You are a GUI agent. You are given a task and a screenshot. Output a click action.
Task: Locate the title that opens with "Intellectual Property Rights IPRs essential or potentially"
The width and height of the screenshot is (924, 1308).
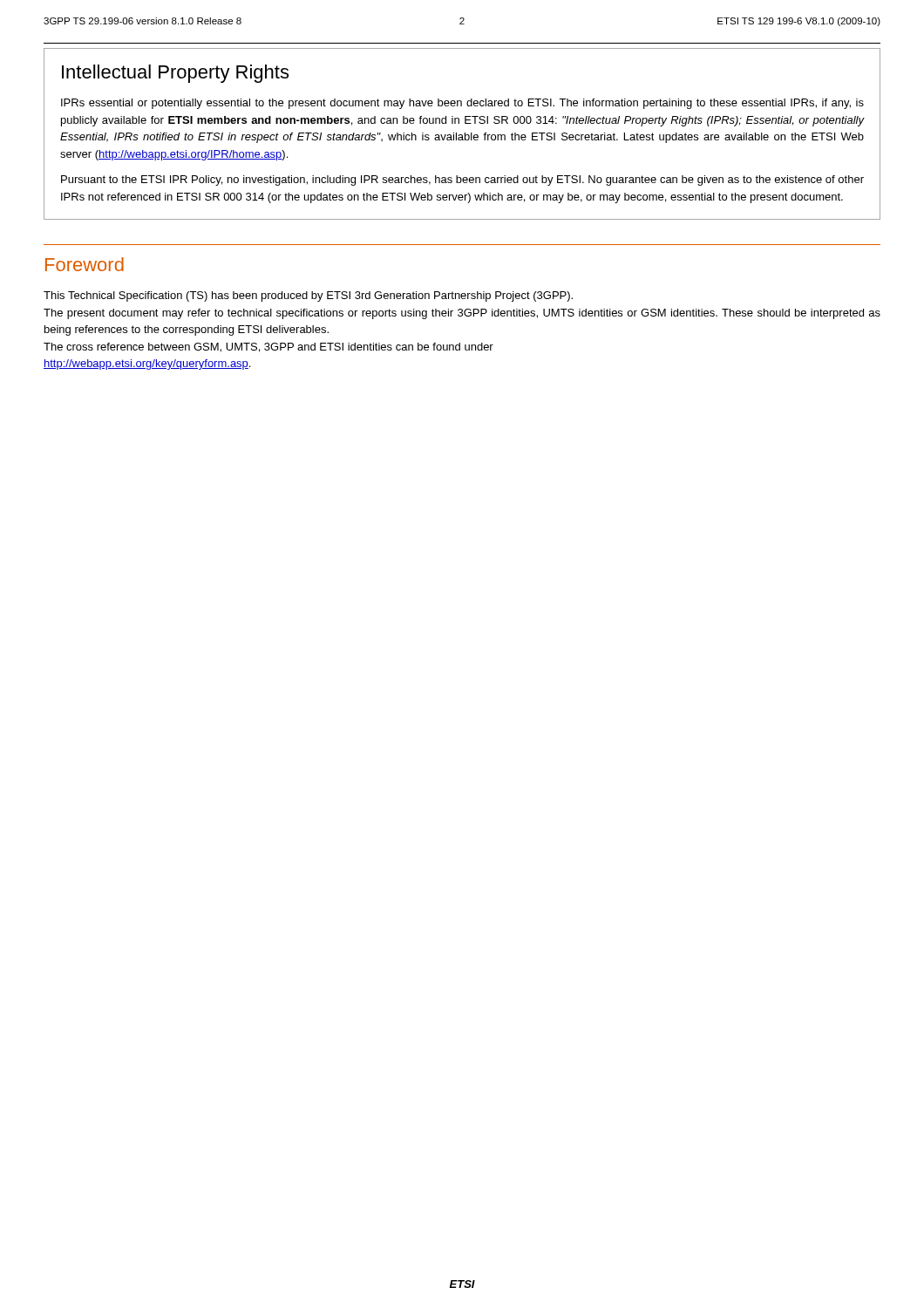(x=462, y=133)
